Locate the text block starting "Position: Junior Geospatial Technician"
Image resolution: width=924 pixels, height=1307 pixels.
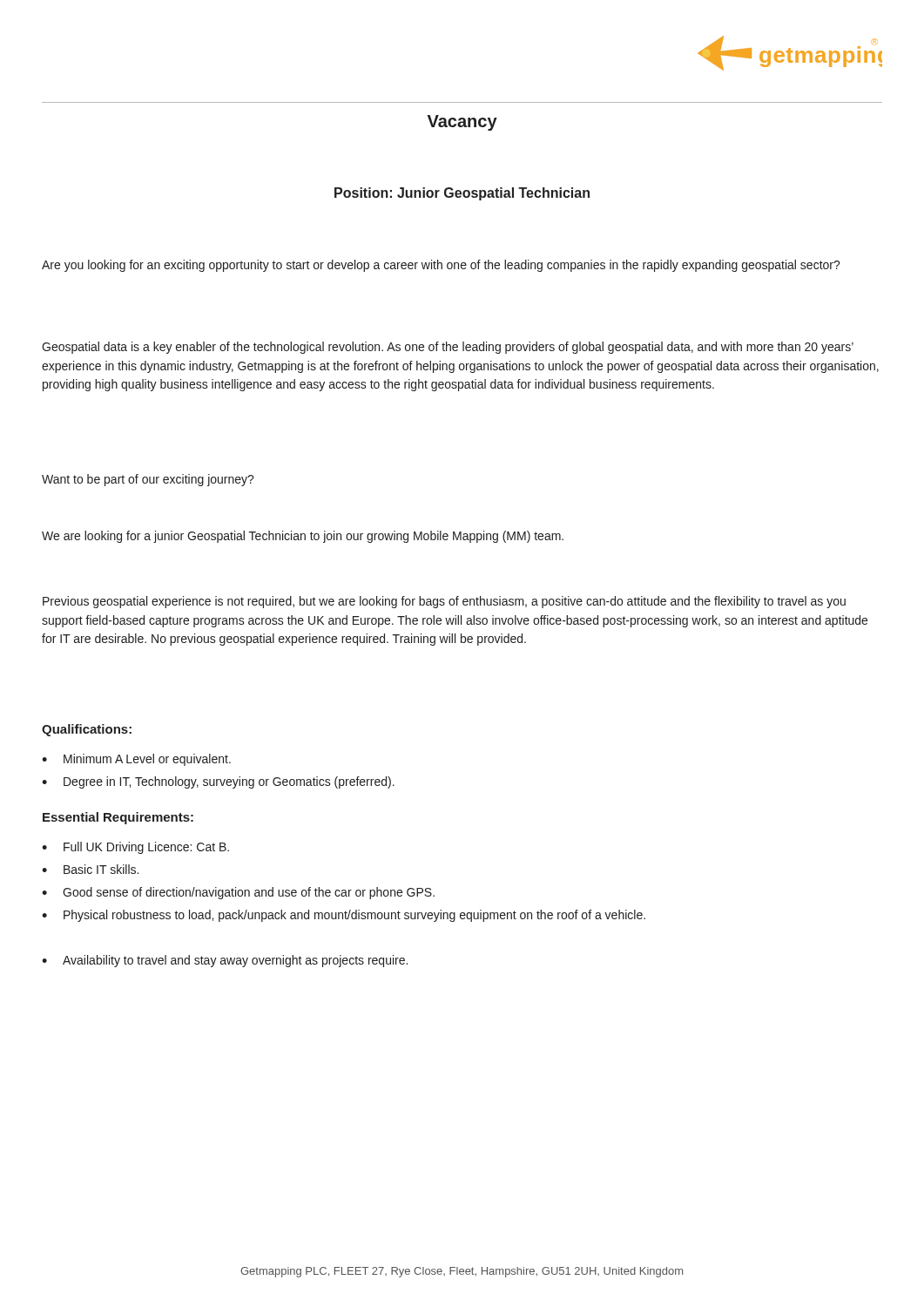(462, 193)
